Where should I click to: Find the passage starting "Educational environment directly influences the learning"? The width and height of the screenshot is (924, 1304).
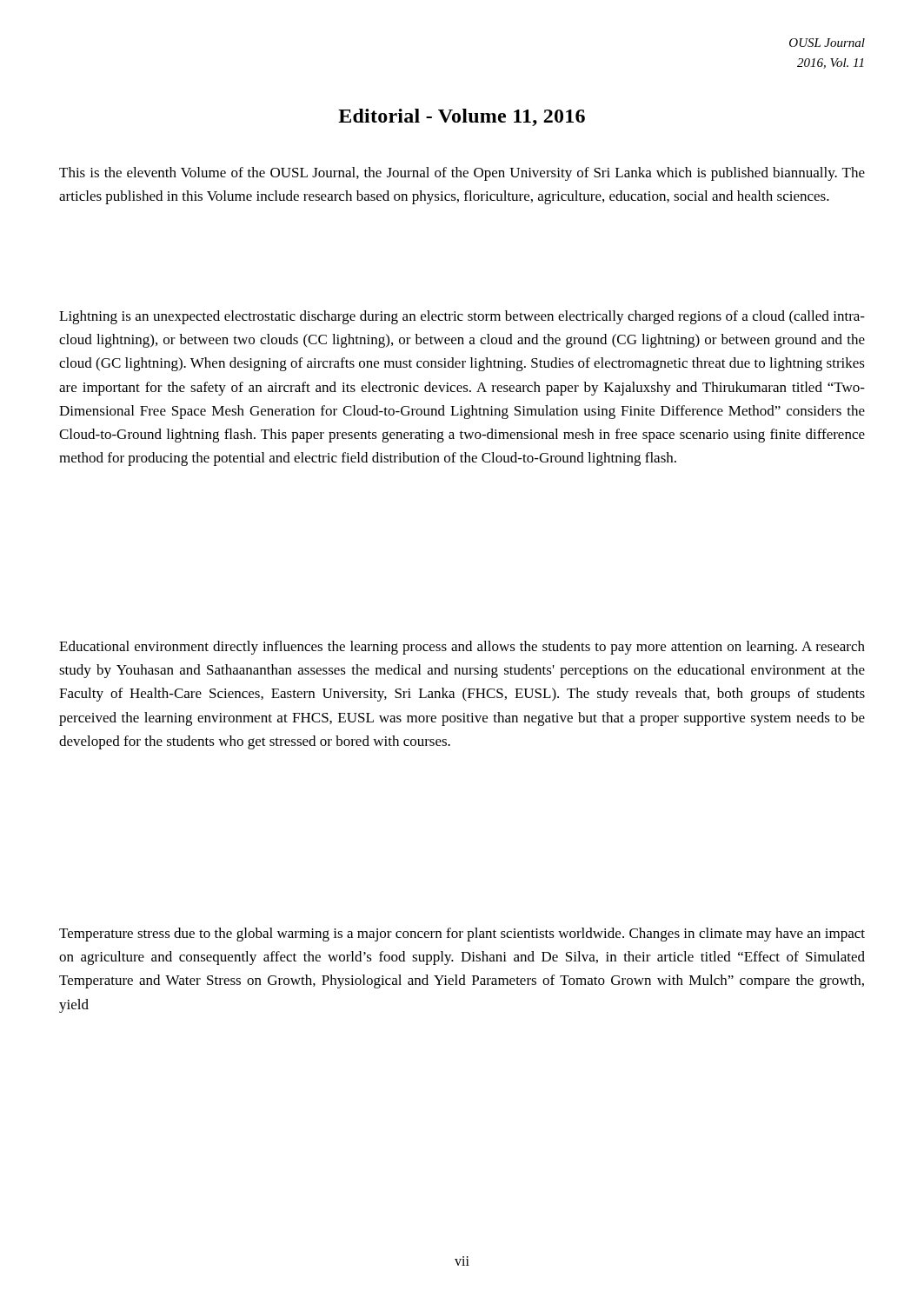[462, 694]
